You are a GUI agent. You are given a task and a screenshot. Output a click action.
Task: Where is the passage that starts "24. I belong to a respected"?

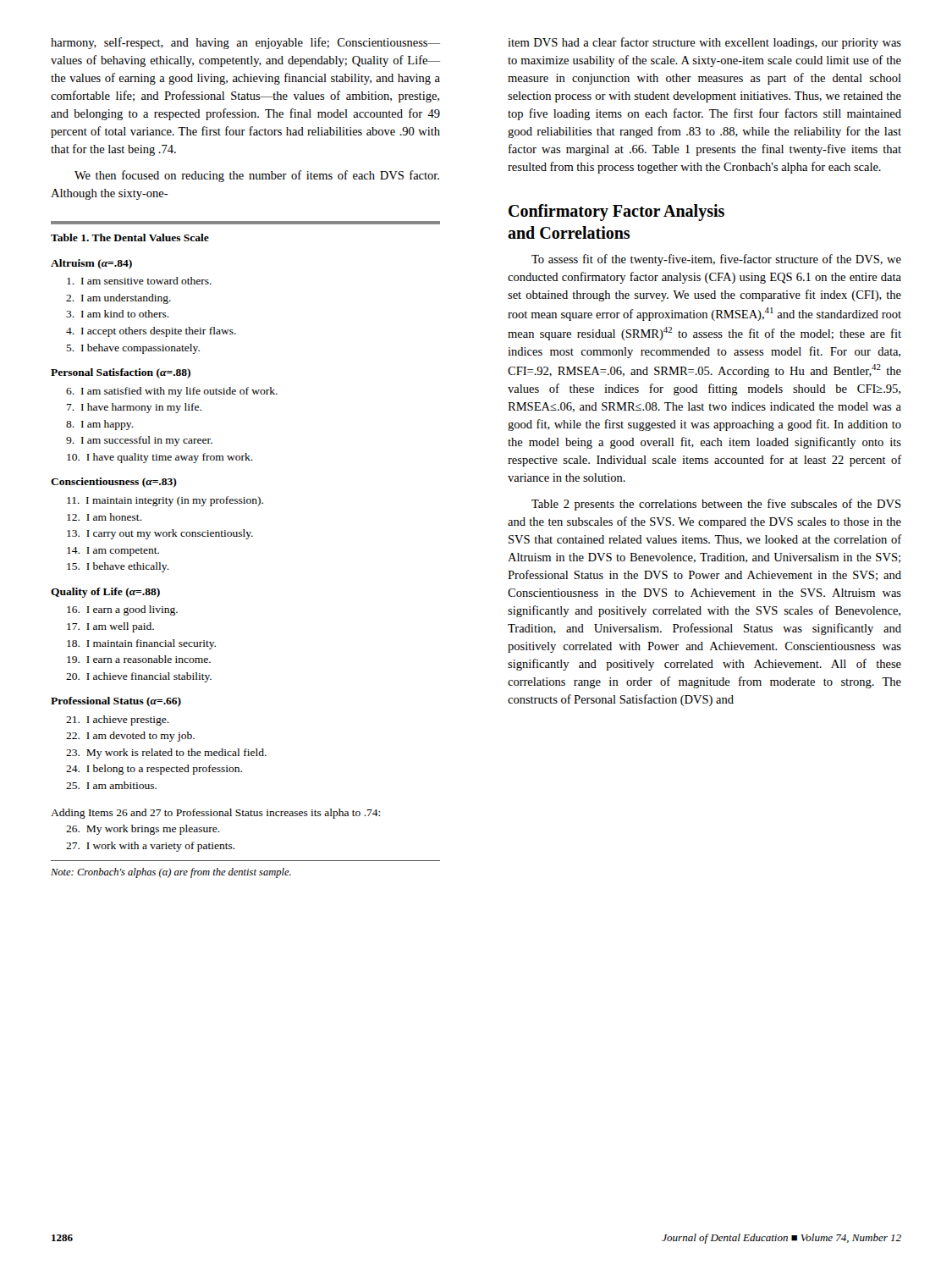[x=154, y=769]
